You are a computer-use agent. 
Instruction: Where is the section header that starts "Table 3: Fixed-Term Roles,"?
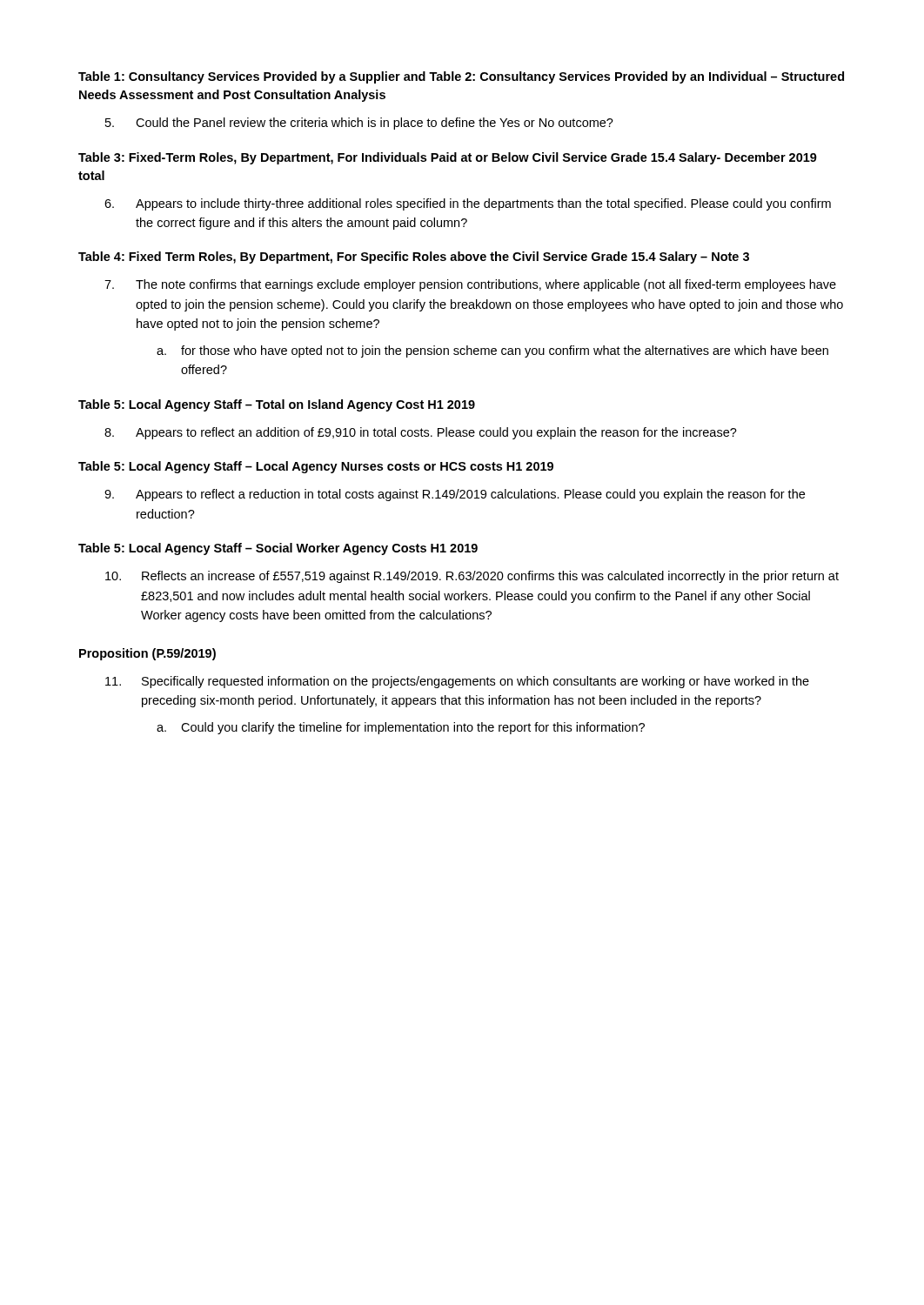click(x=448, y=166)
